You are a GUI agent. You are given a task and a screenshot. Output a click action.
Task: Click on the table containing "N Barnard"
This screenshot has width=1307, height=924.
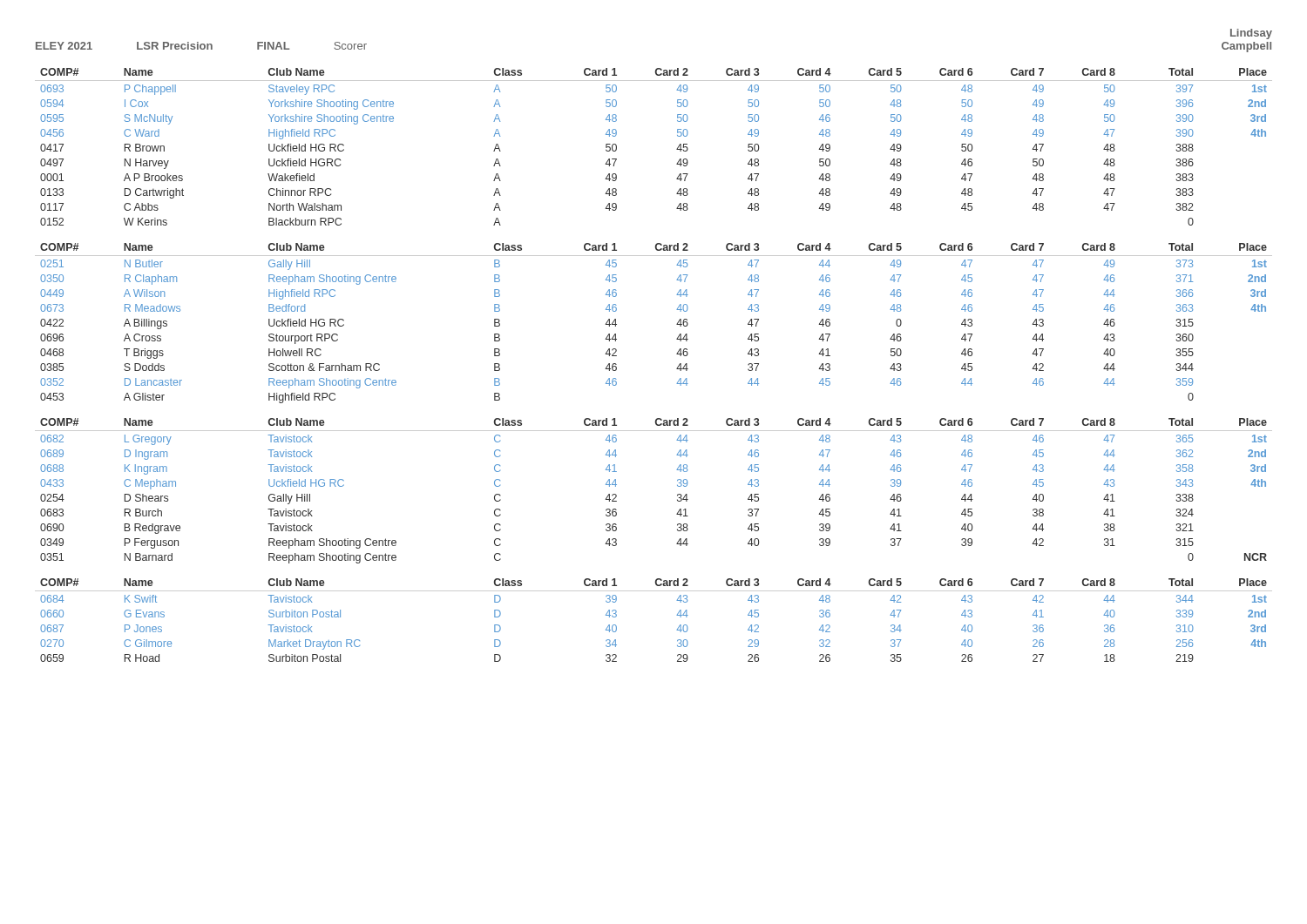654,489
